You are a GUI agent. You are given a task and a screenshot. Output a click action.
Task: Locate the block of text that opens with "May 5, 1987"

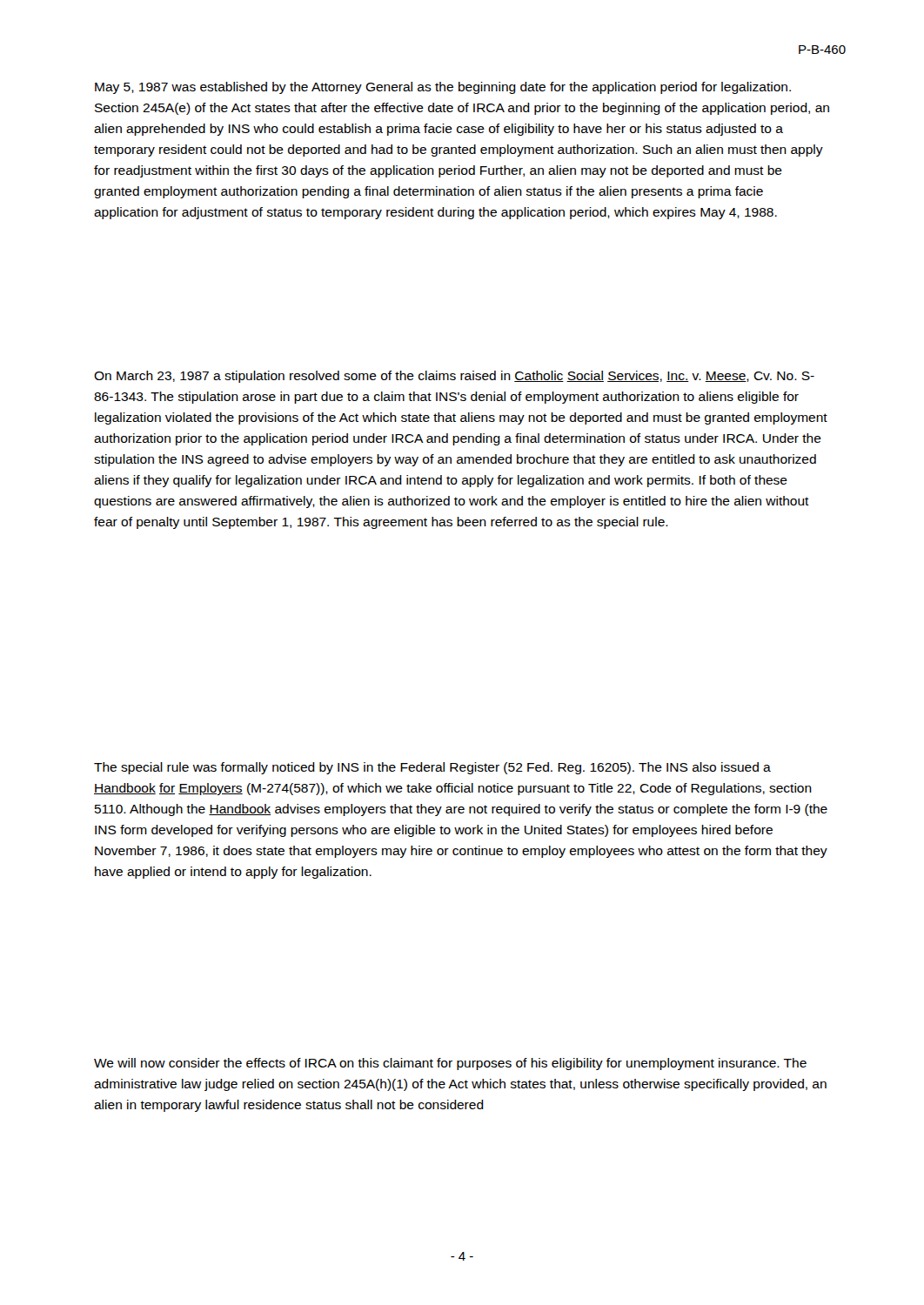point(462,149)
